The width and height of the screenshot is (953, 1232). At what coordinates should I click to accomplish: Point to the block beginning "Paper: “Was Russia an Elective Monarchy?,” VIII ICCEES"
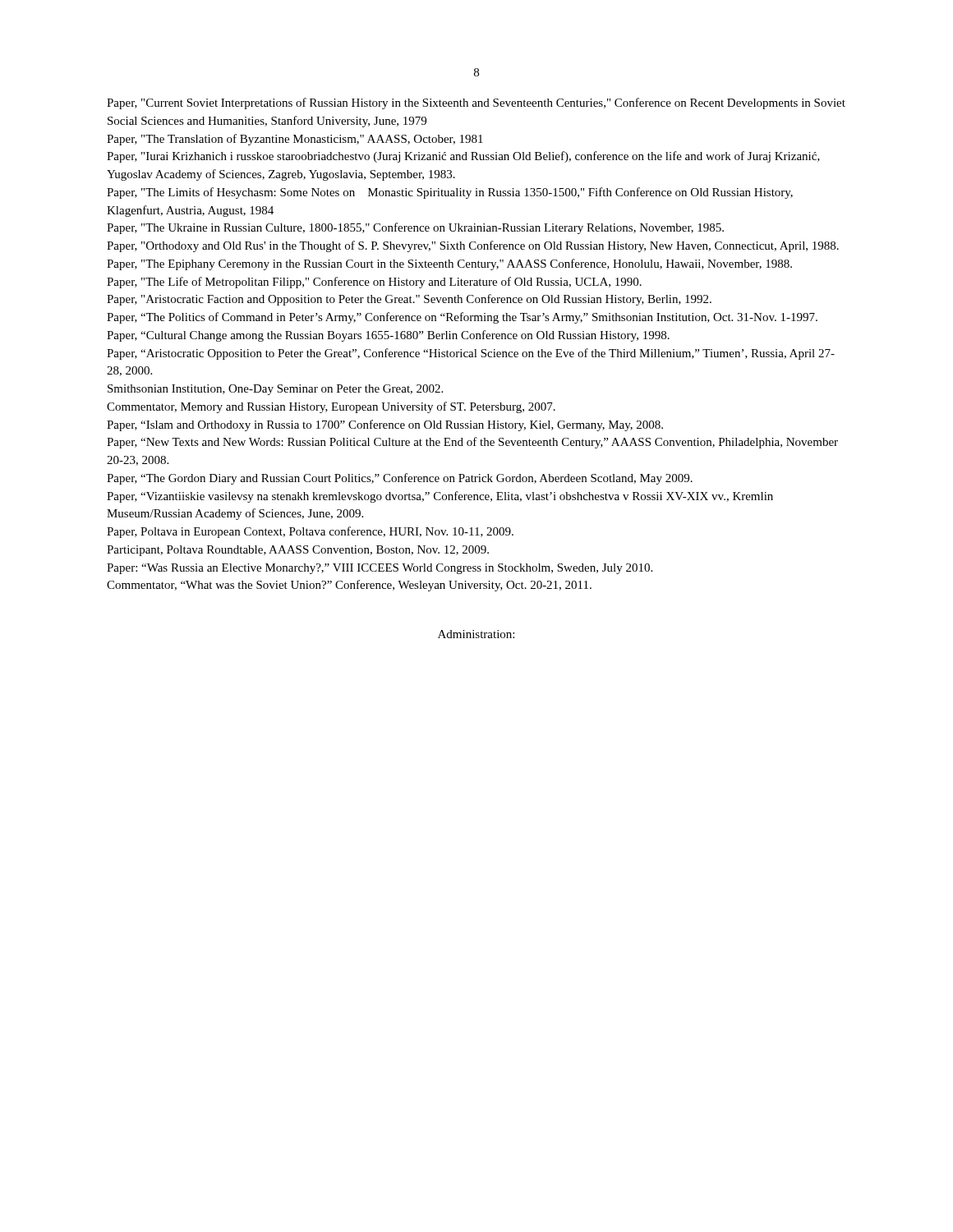(x=380, y=567)
